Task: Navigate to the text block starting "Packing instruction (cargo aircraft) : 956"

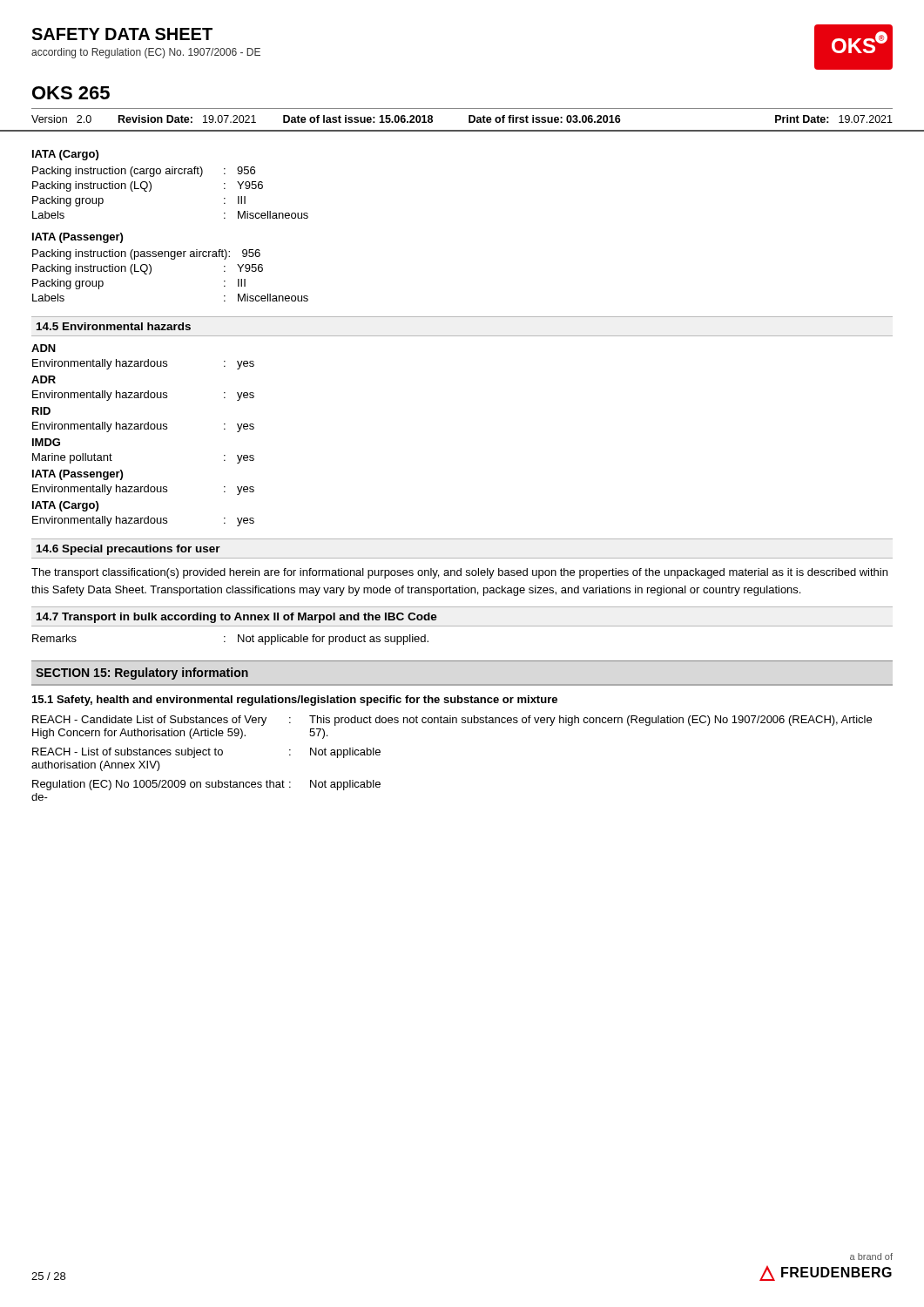Action: [x=144, y=172]
